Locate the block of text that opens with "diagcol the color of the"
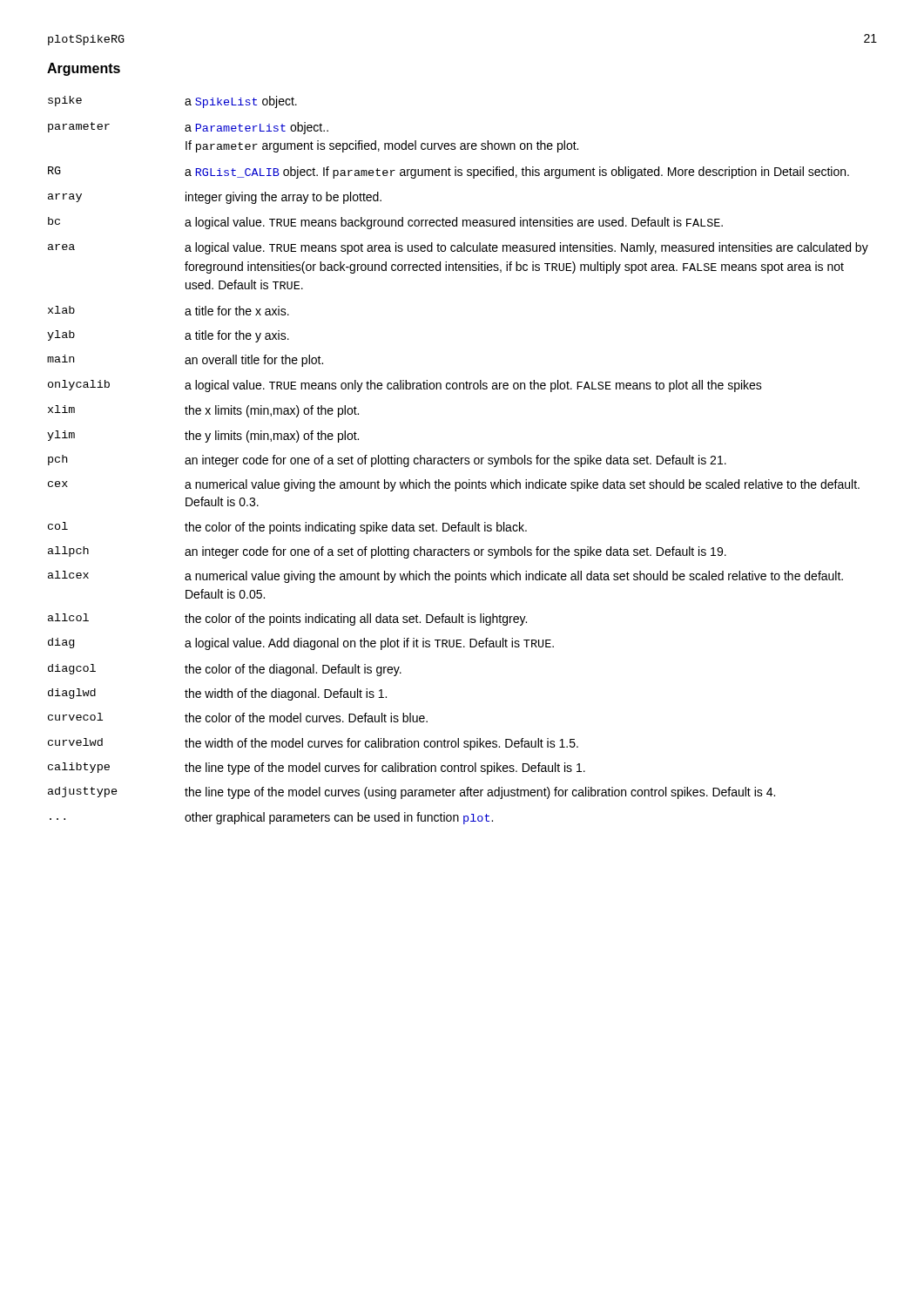The width and height of the screenshot is (924, 1307). (225, 670)
